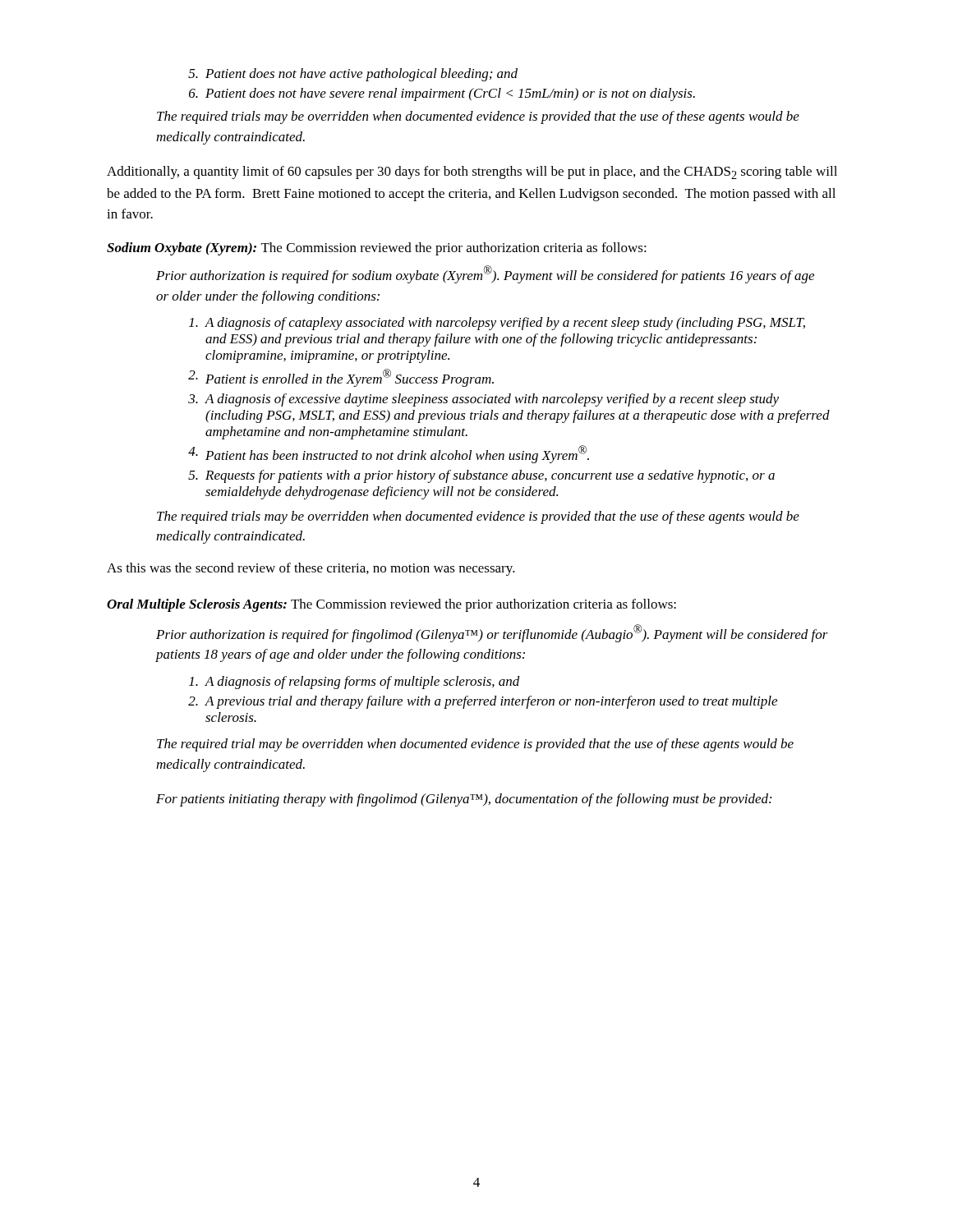
Task: Select the element starting "2. A previous trial and therapy"
Action: click(x=493, y=710)
